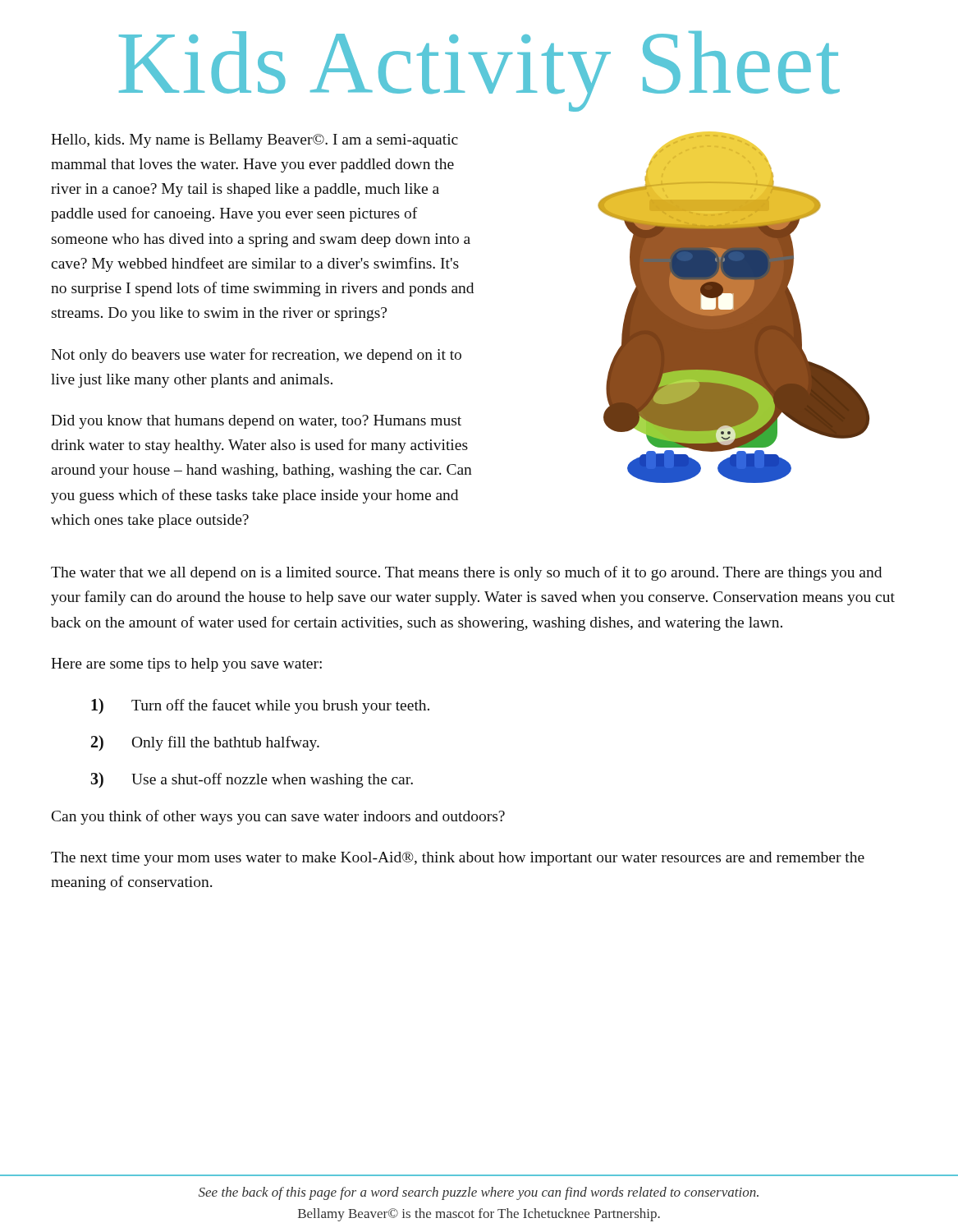Select the text block that reads "The next time your mom"
Image resolution: width=958 pixels, height=1232 pixels.
click(458, 869)
